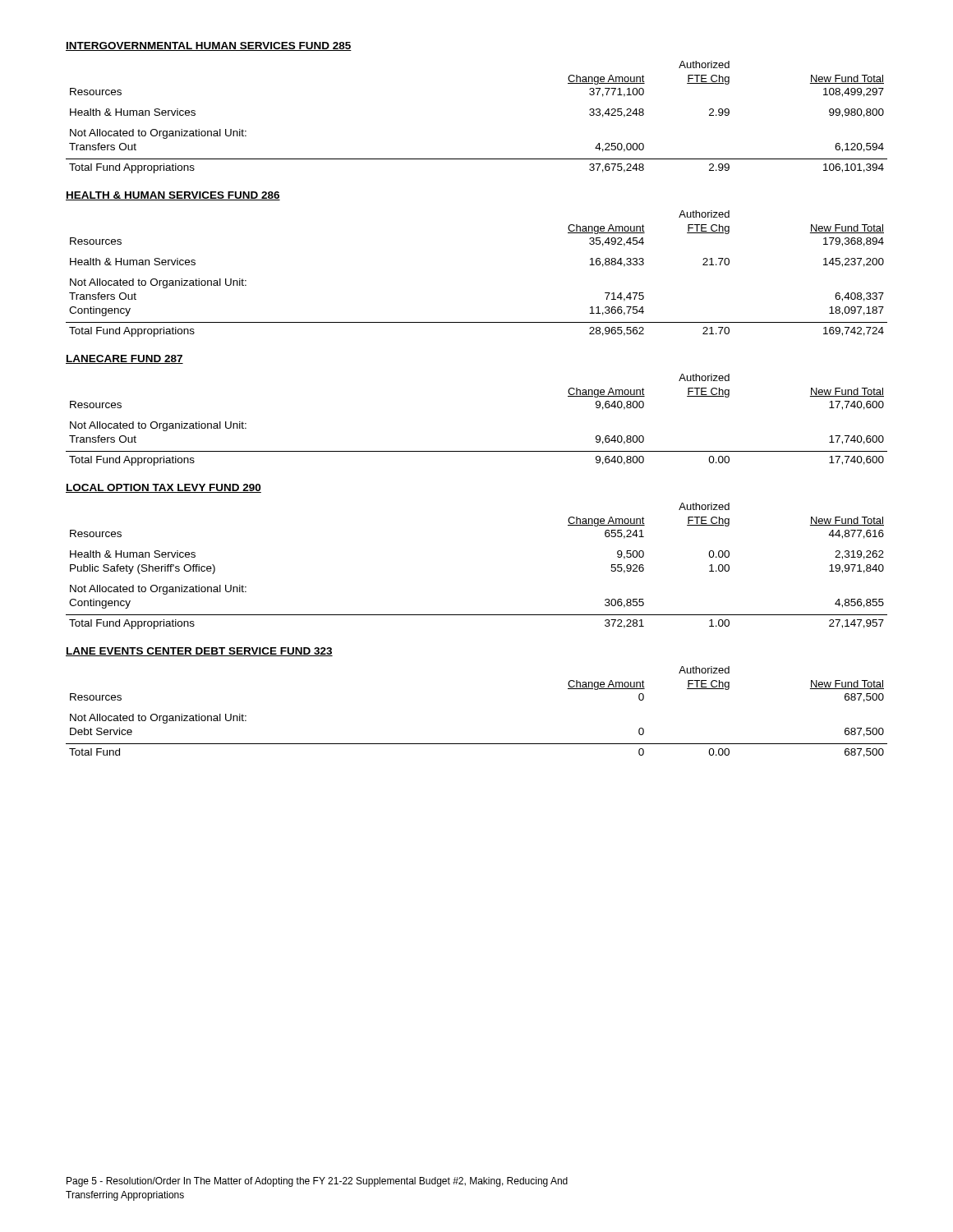
Task: Click the section header that begins "LOCAL OPTION TAX LEVY"
Action: 163,488
